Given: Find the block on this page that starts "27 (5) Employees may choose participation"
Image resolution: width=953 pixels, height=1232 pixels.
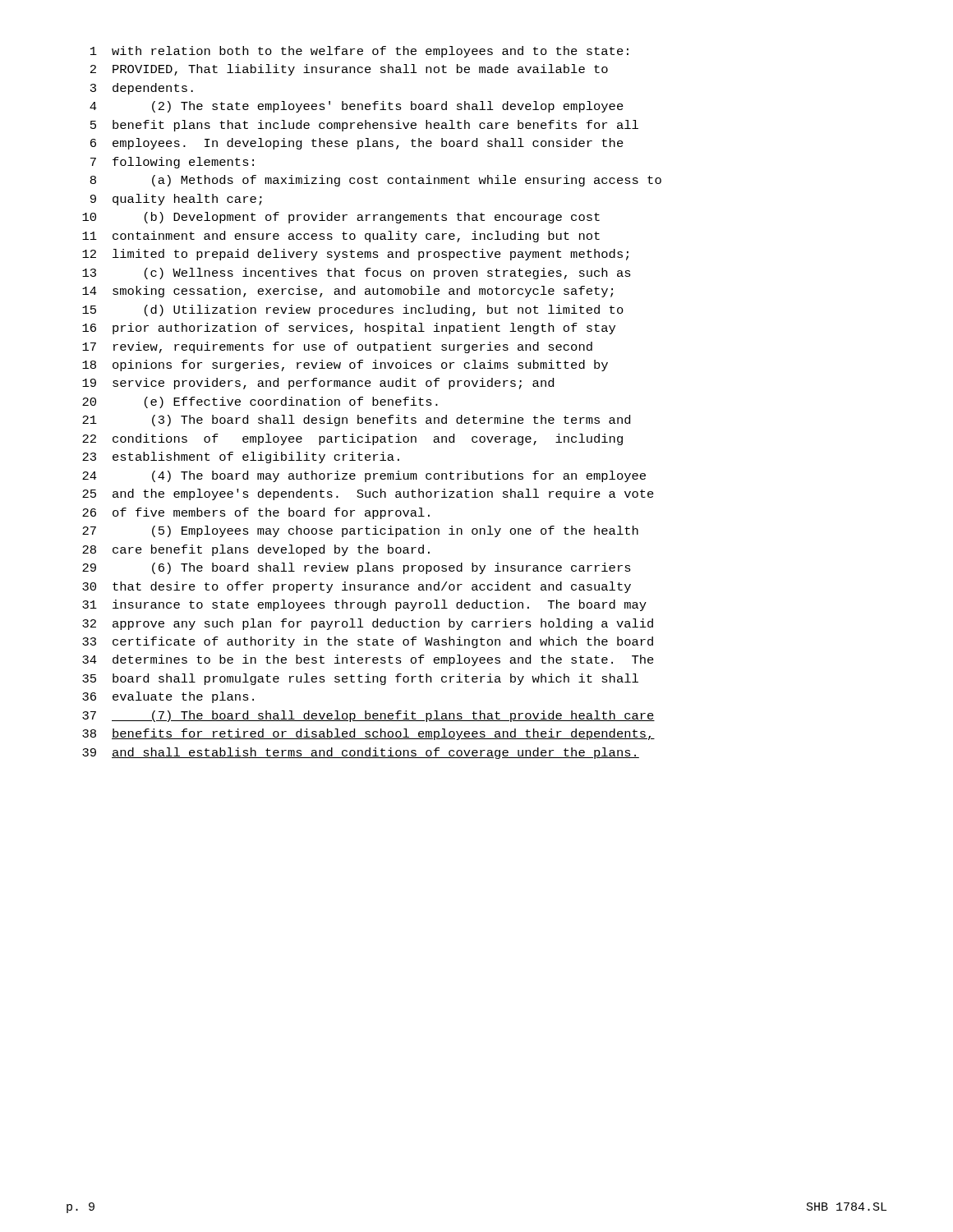Looking at the screenshot, I should (476, 532).
